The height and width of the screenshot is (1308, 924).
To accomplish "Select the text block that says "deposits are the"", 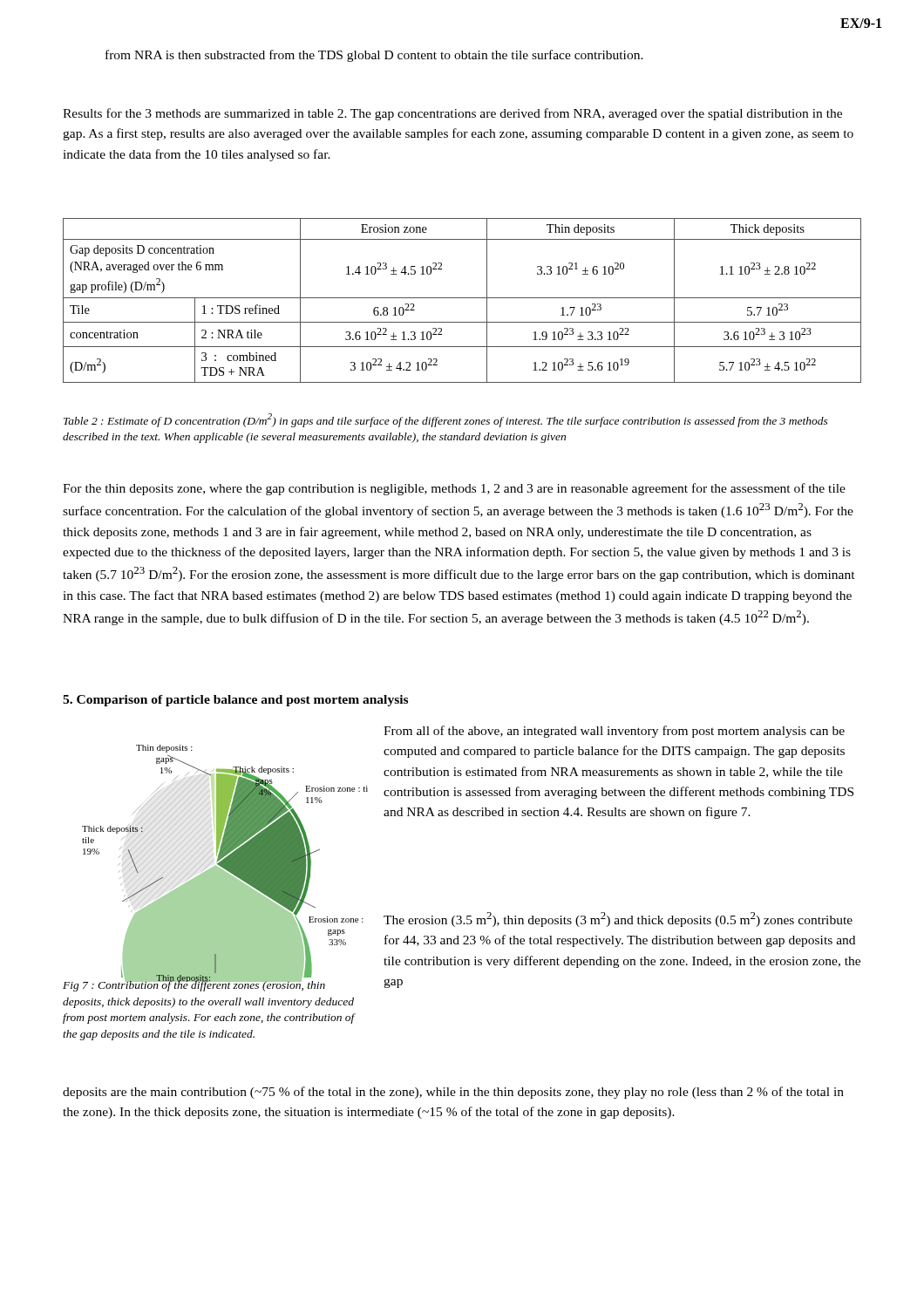I will 453,1101.
